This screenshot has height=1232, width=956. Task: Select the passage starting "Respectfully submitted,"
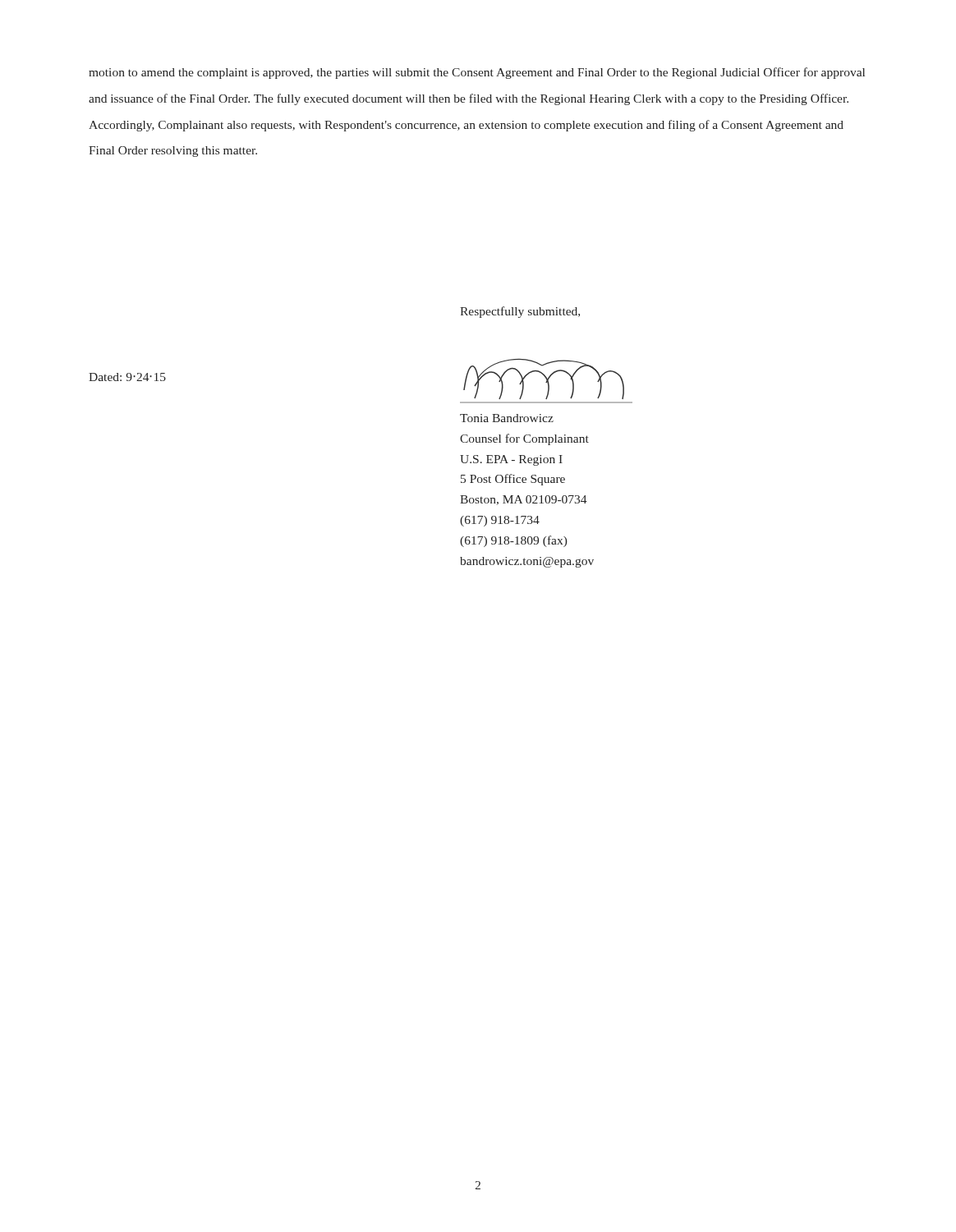click(520, 311)
